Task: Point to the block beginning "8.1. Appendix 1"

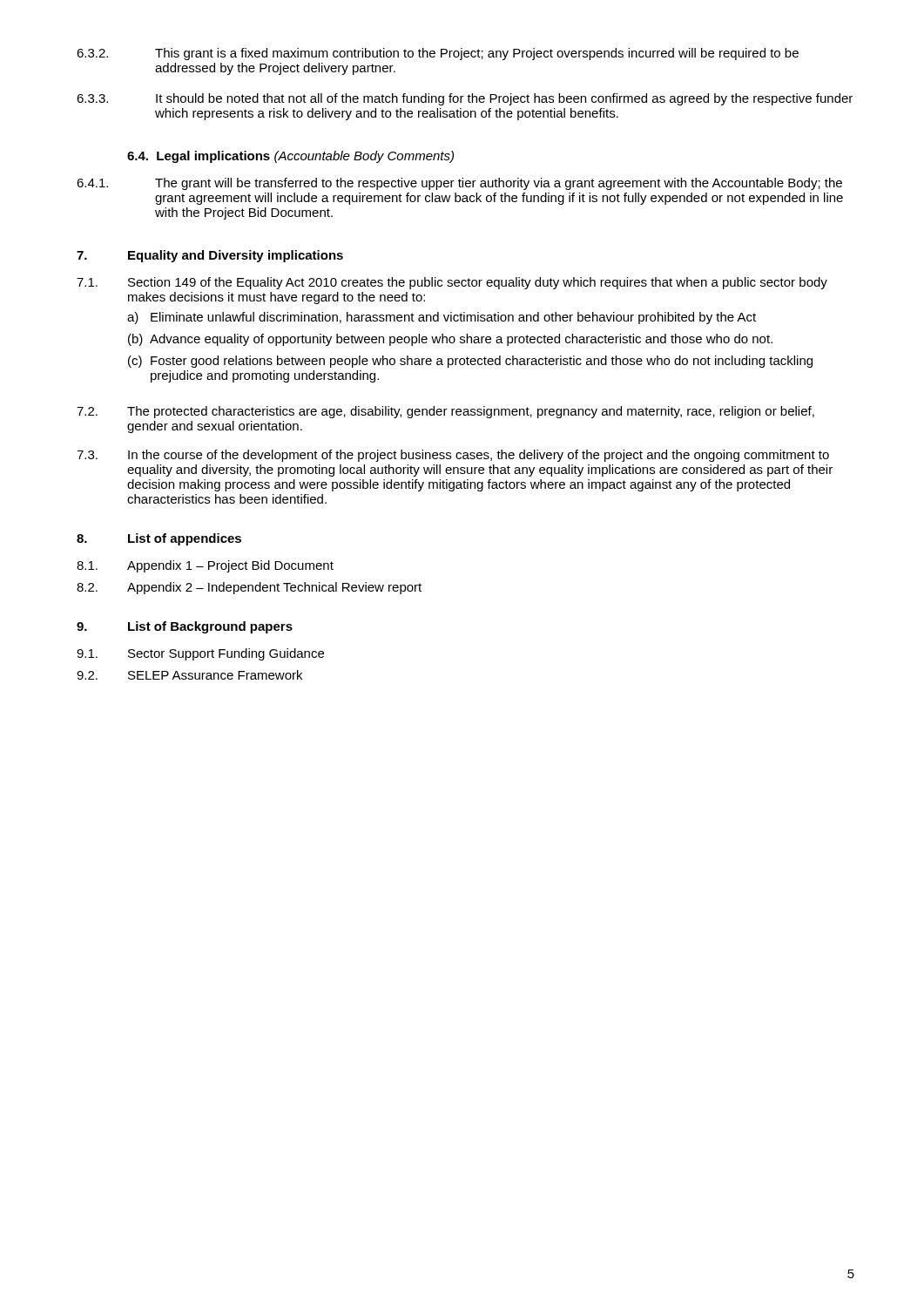Action: pos(205,566)
